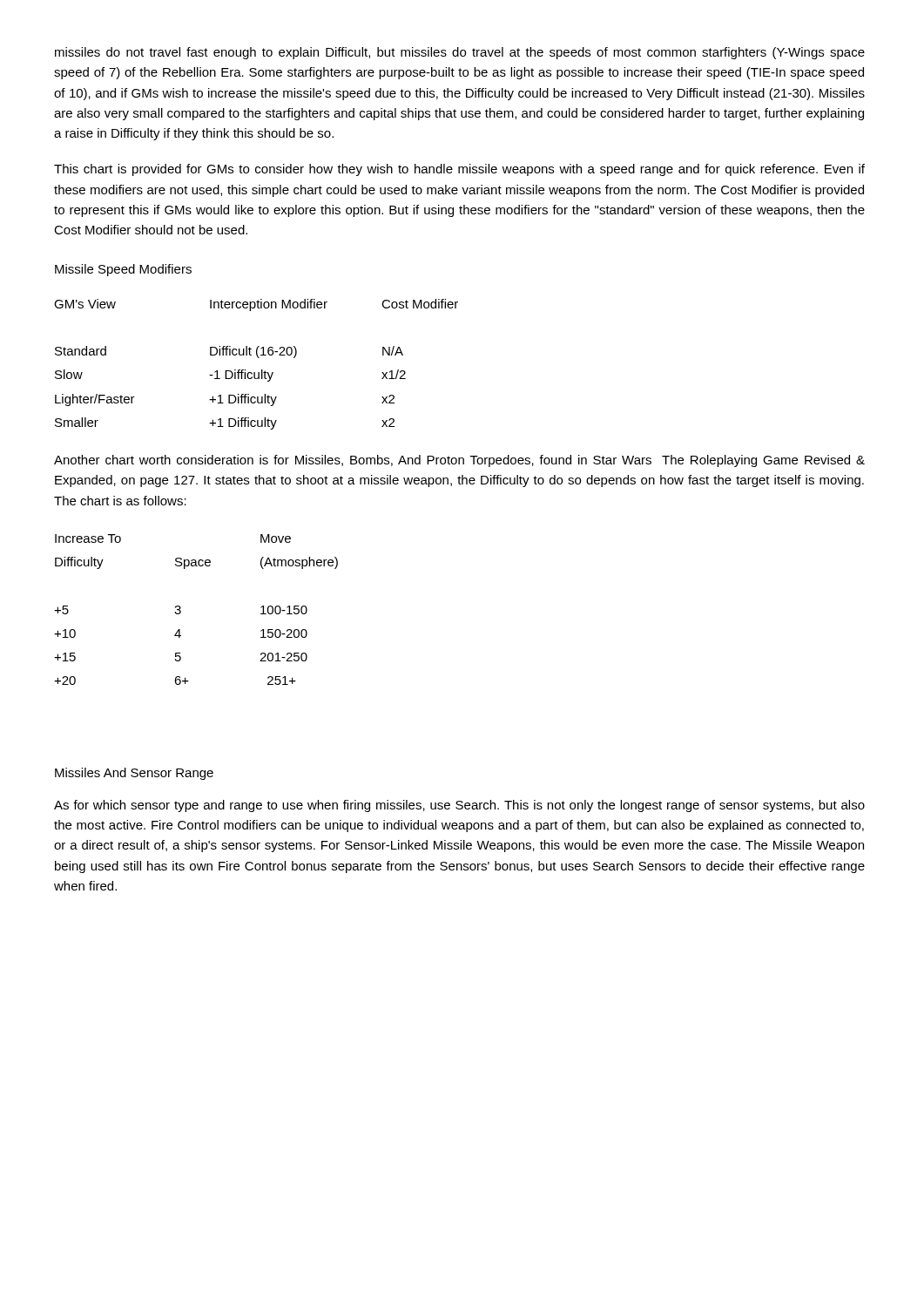The width and height of the screenshot is (924, 1307).
Task: Locate the text block with the text "missiles do not travel fast enough to"
Action: point(459,92)
